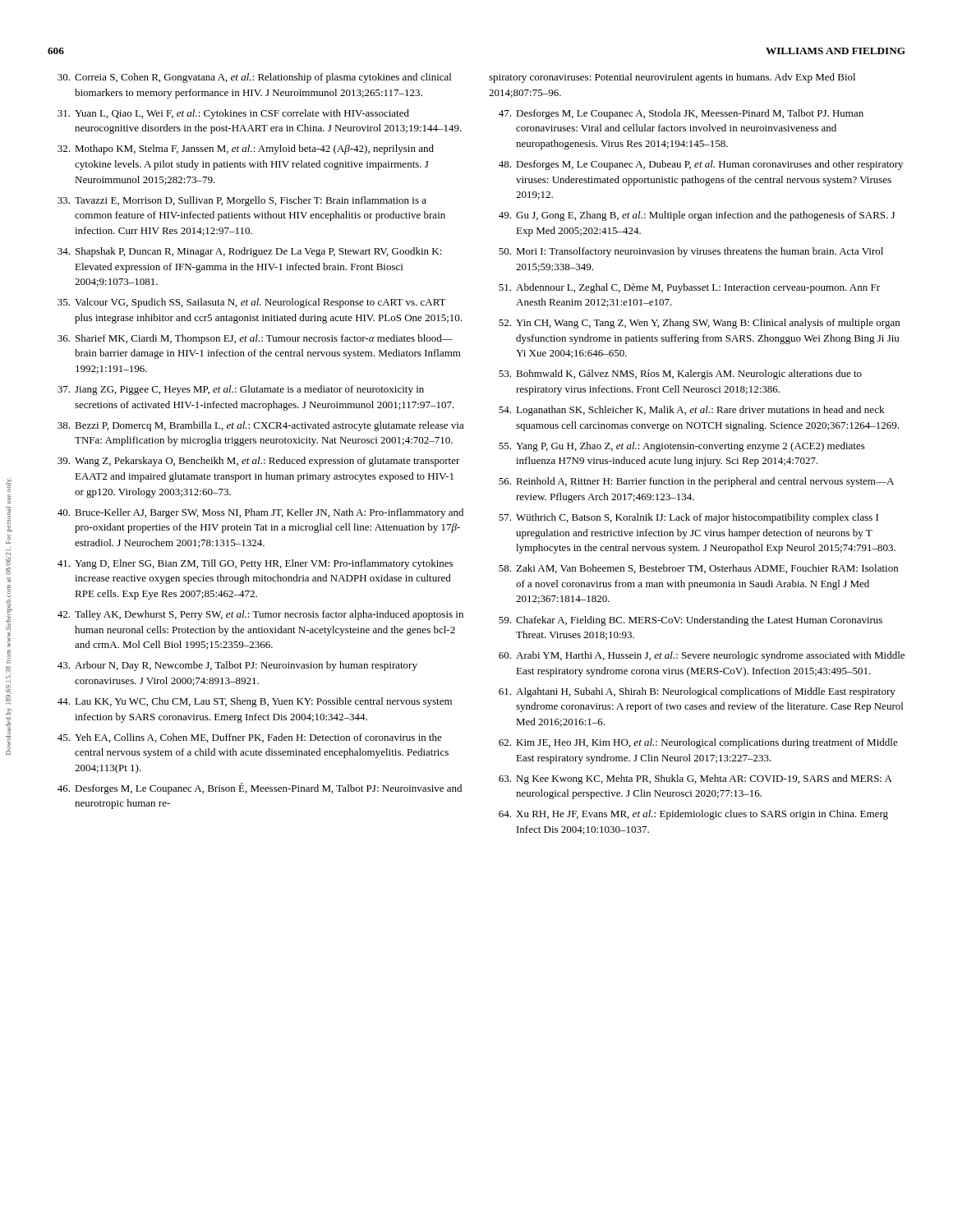
Task: Where is the passage that starts "38. Bezzi P, Domercq M, Brambilla L,"?
Action: 256,433
